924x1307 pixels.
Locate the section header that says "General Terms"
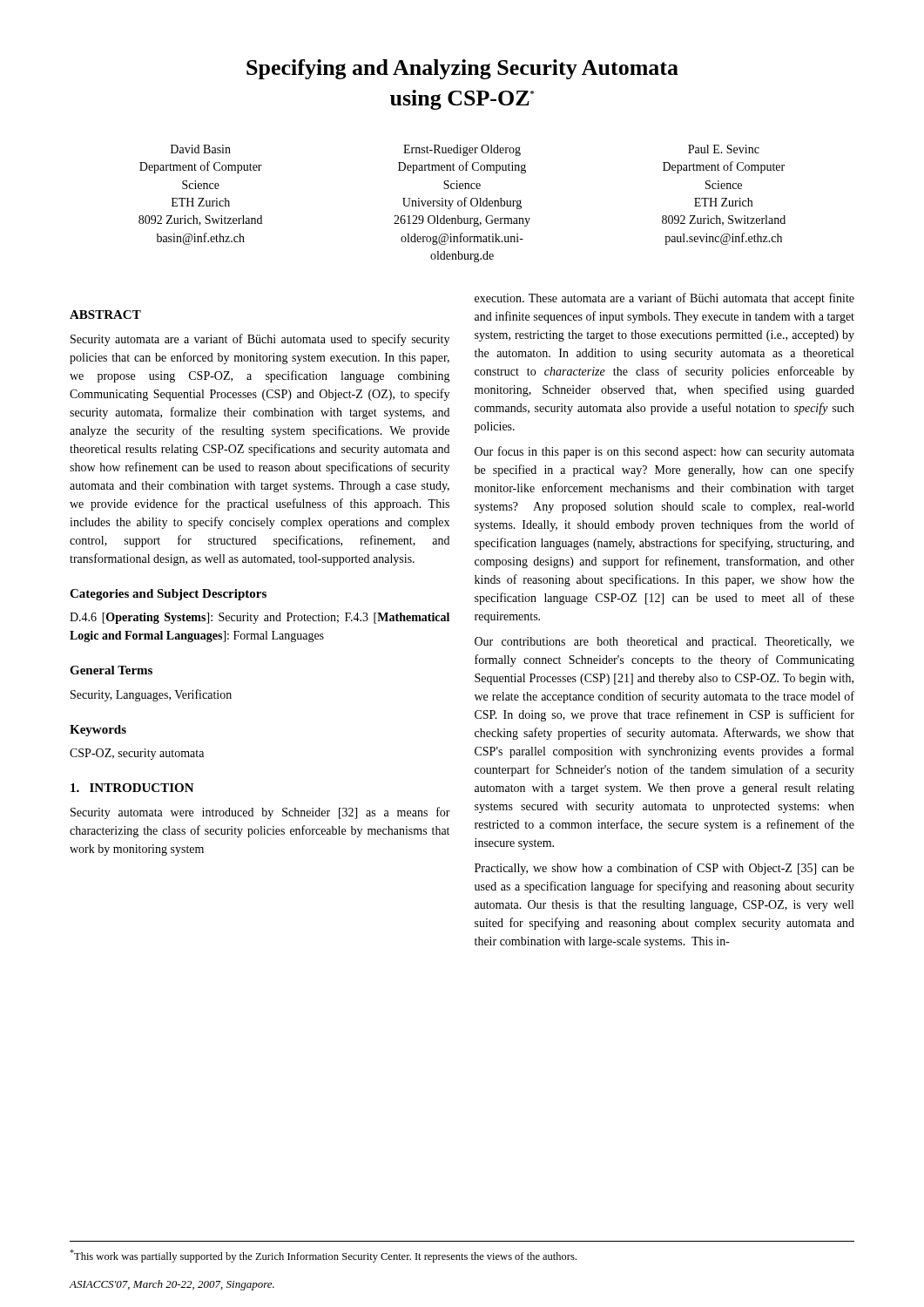pos(111,670)
